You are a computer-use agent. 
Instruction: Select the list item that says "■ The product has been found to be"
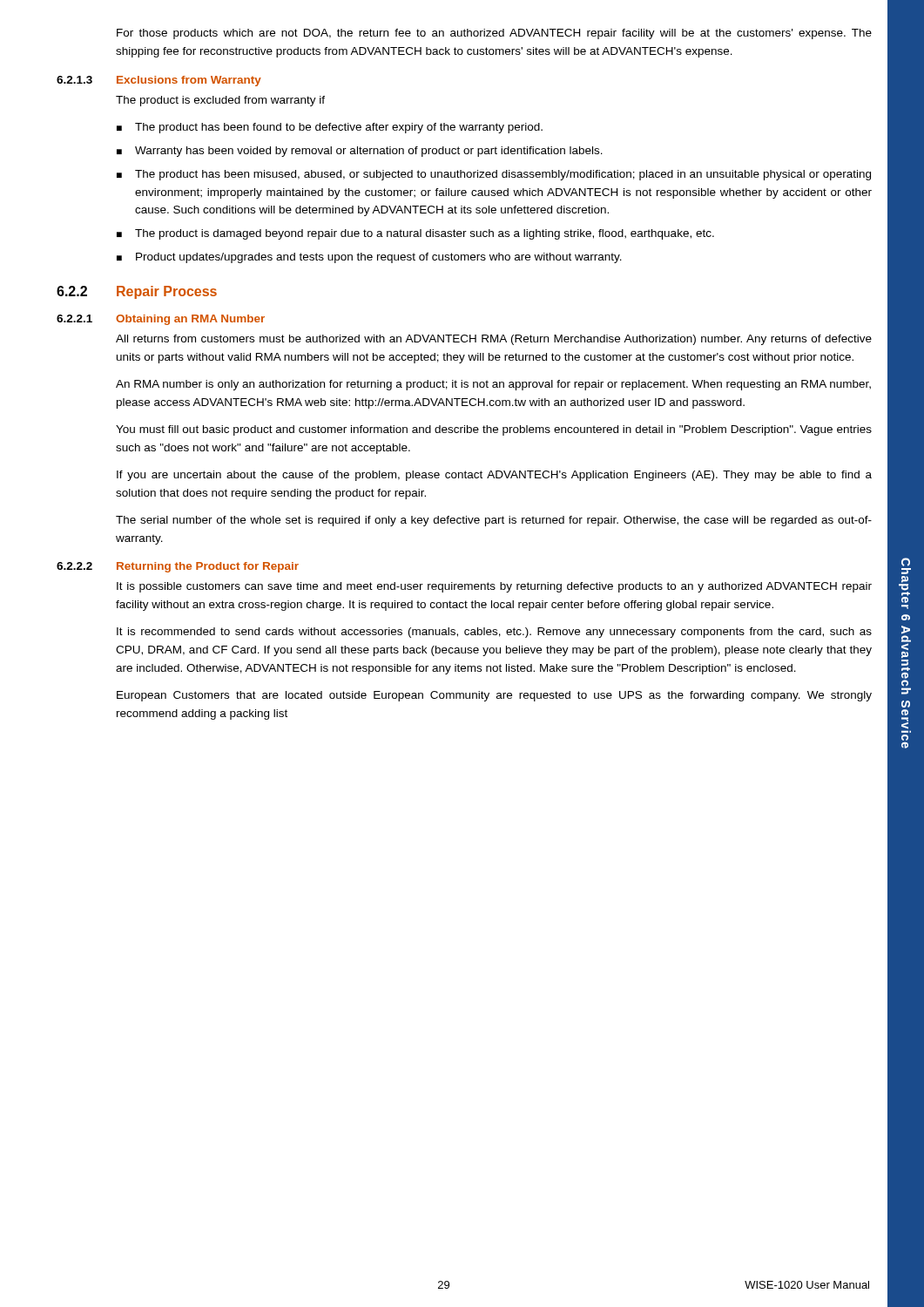point(494,127)
